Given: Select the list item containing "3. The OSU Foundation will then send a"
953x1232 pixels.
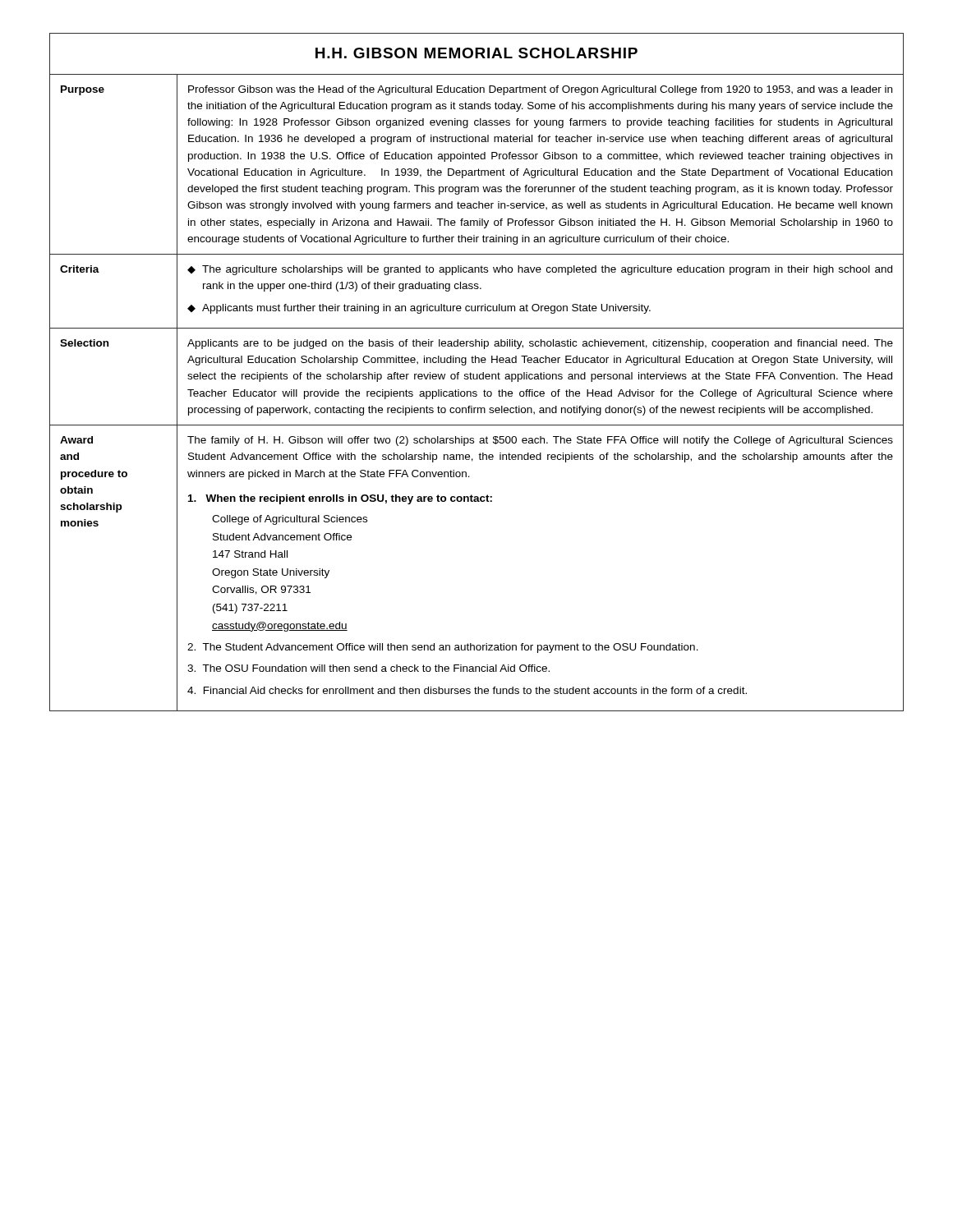Looking at the screenshot, I should coord(369,668).
